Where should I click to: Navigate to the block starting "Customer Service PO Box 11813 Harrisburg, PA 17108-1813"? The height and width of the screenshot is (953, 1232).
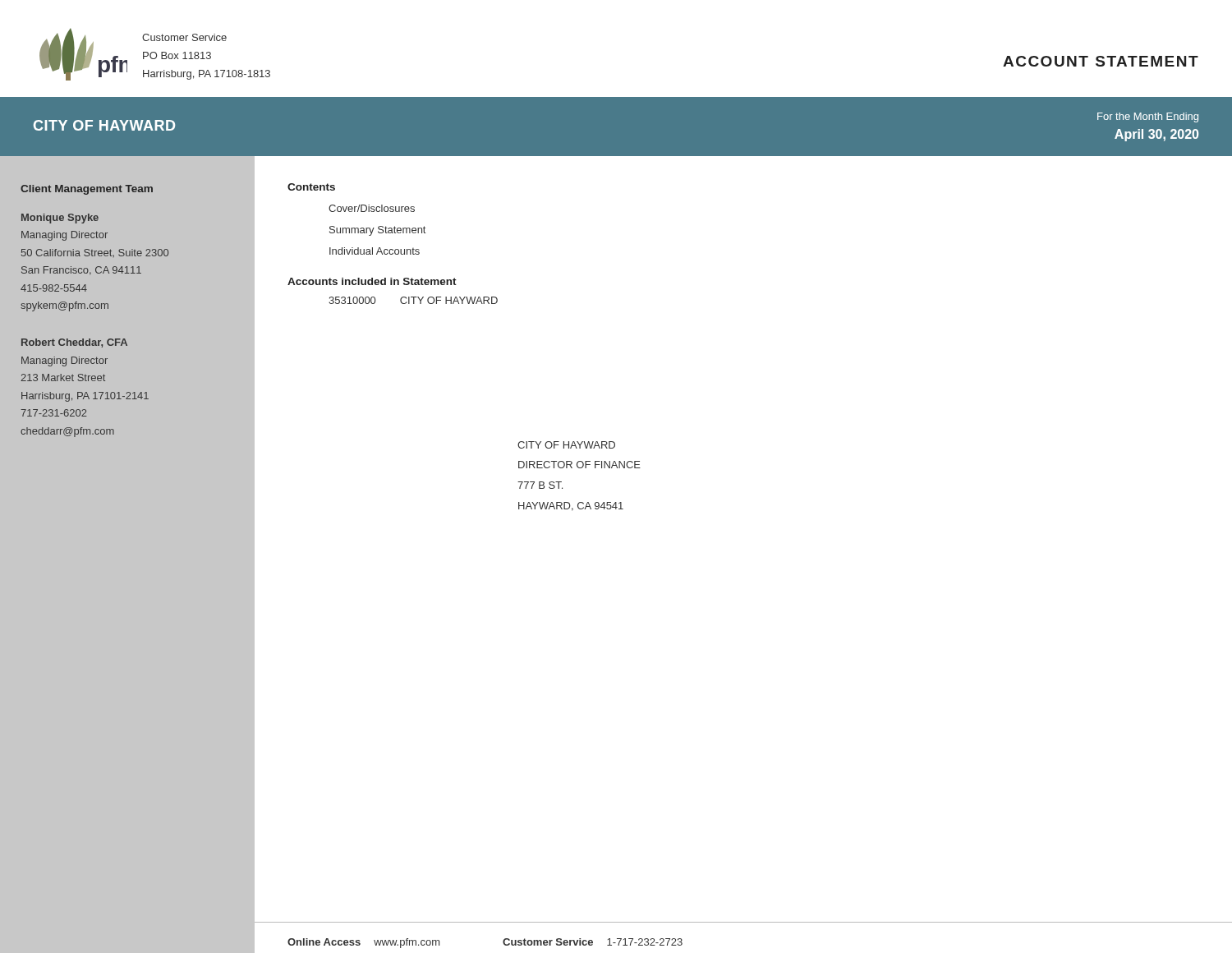pos(206,55)
